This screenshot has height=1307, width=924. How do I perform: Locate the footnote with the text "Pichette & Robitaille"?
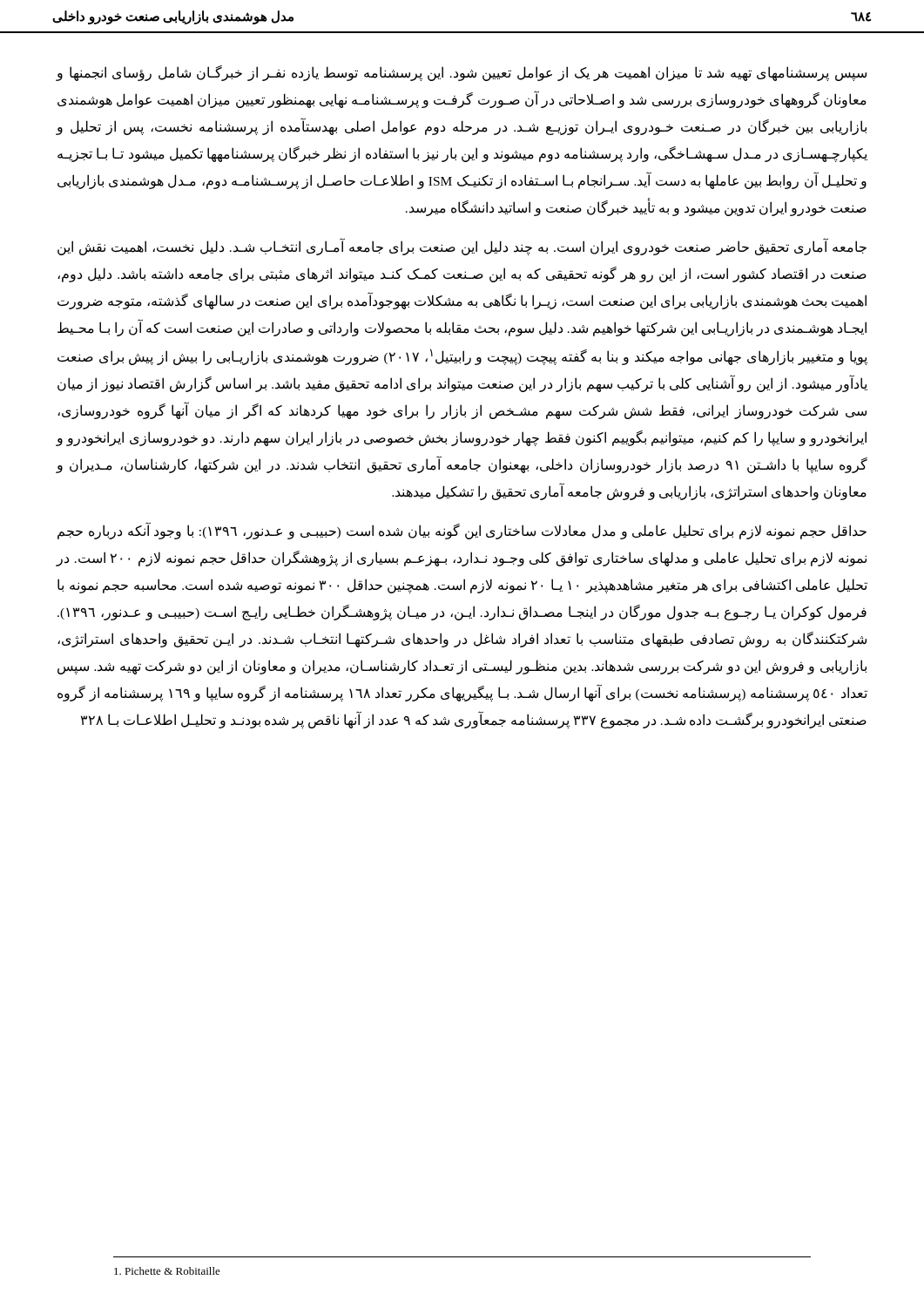click(x=167, y=1271)
